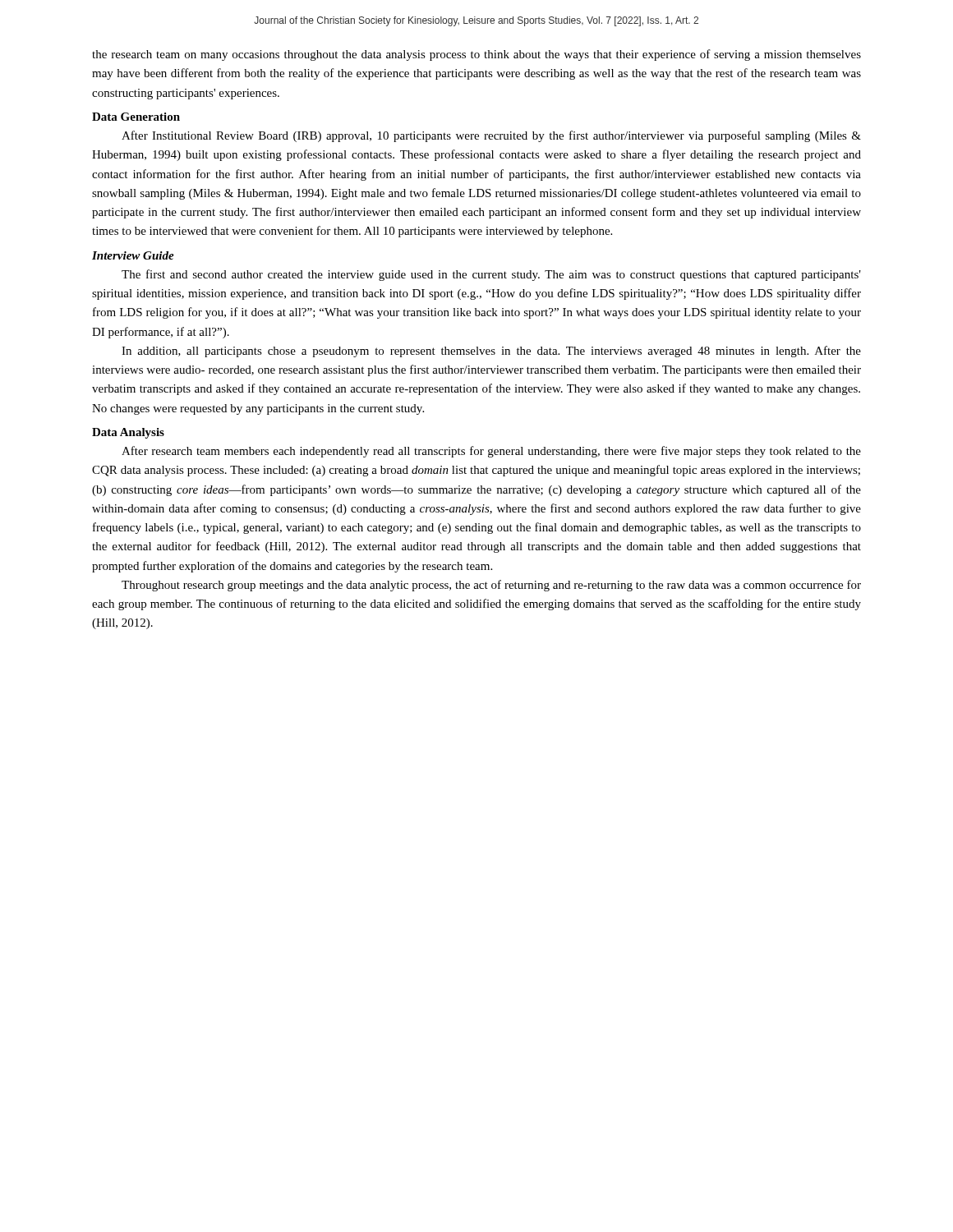Screen dimensions: 1232x953
Task: Click on the block starting "Interview Guide"
Action: [133, 255]
